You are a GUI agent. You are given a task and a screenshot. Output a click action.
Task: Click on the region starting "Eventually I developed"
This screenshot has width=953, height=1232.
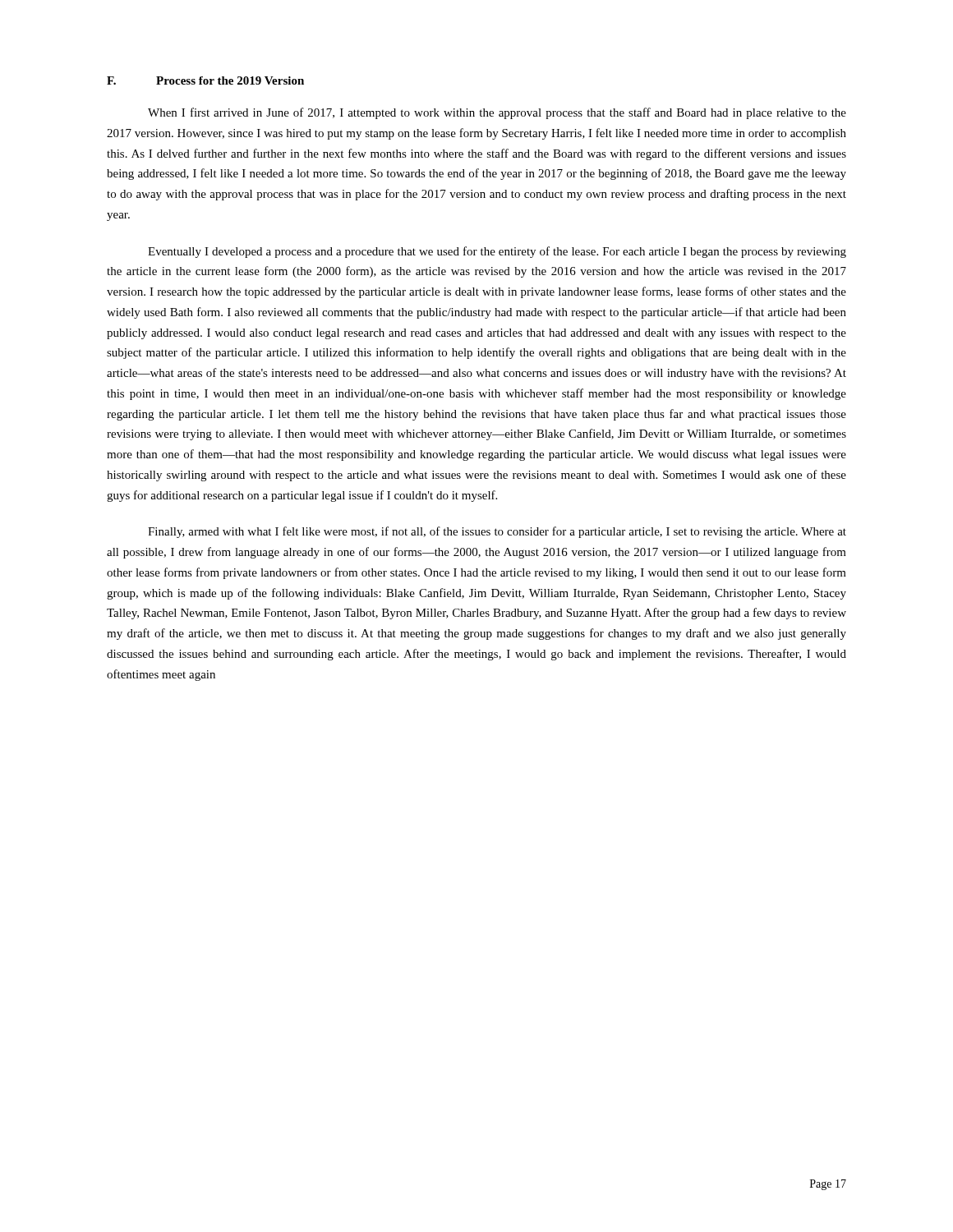point(476,373)
